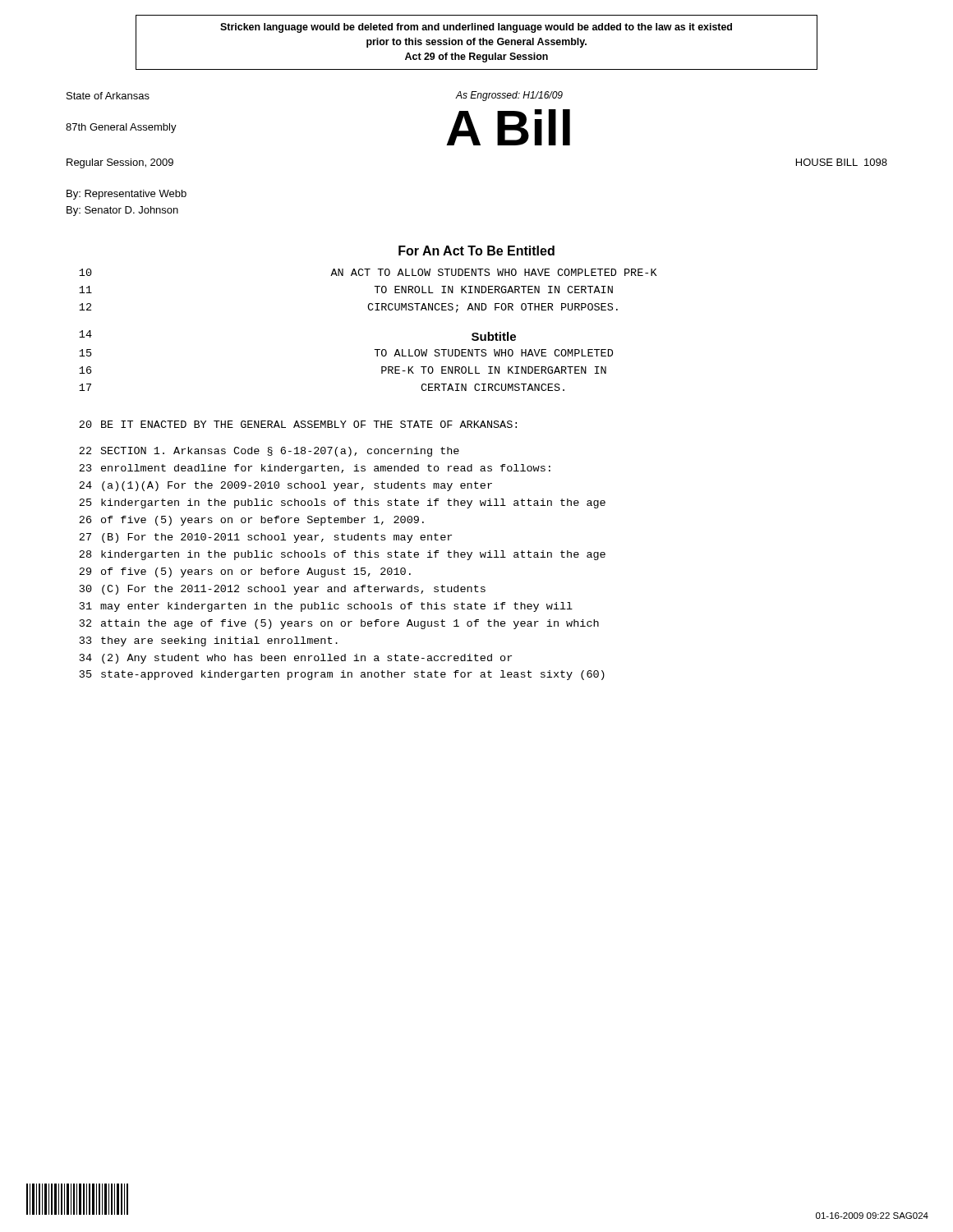The image size is (953, 1232).
Task: Click on the text block starting "A Bill"
Action: coord(509,128)
